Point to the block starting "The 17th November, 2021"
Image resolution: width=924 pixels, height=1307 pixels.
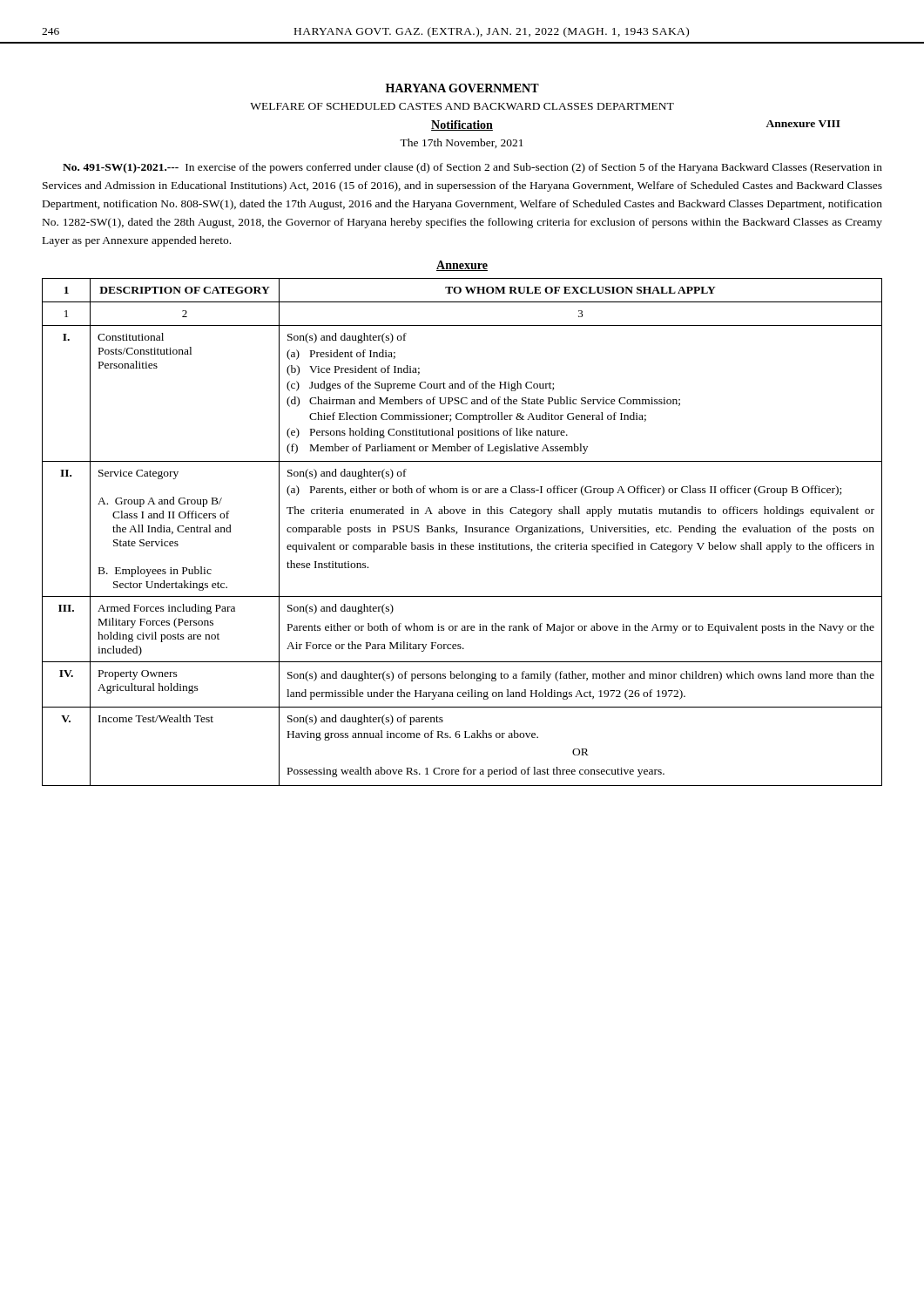coord(462,142)
